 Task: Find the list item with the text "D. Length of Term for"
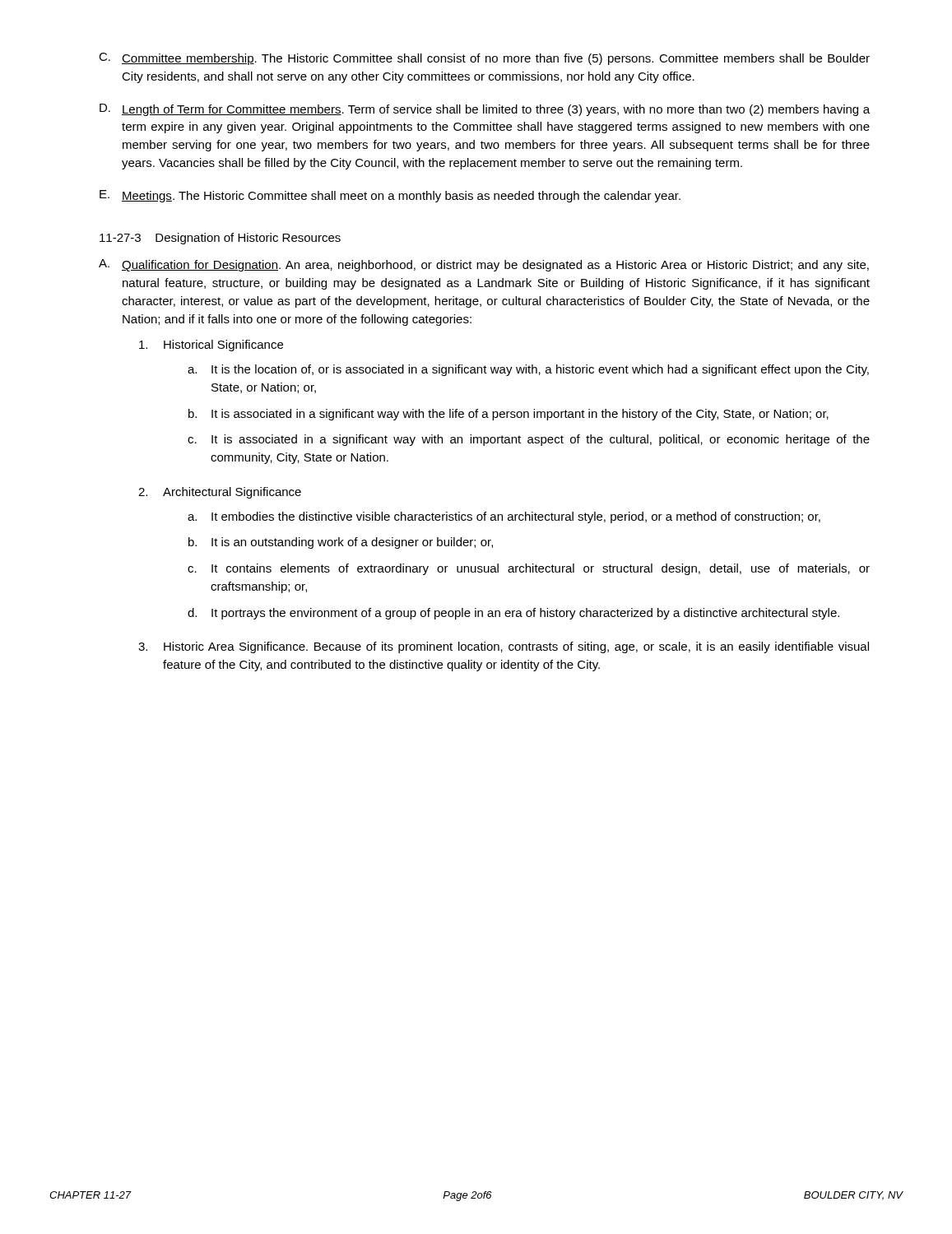484,136
